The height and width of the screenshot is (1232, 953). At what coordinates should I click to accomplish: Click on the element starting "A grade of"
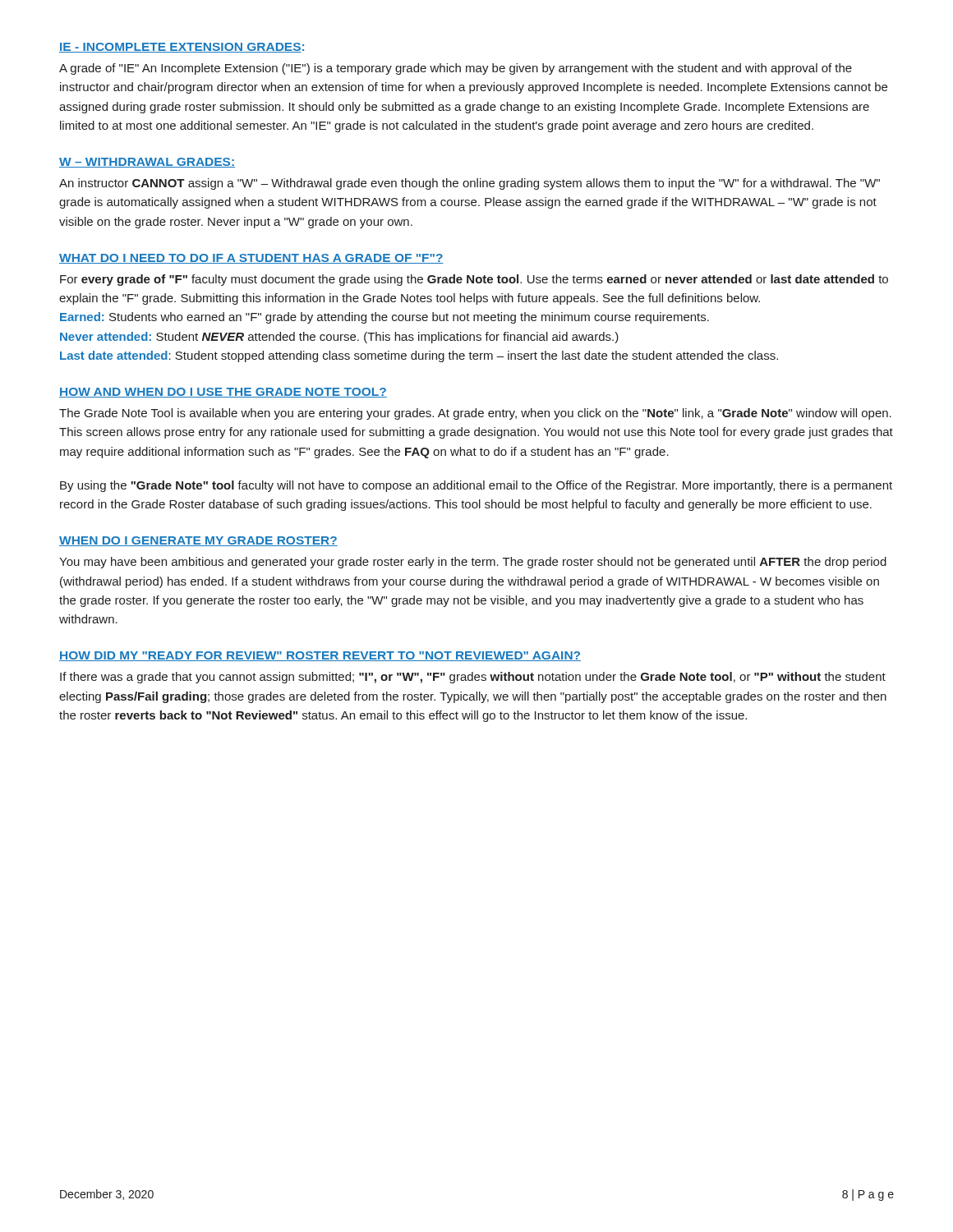(474, 96)
